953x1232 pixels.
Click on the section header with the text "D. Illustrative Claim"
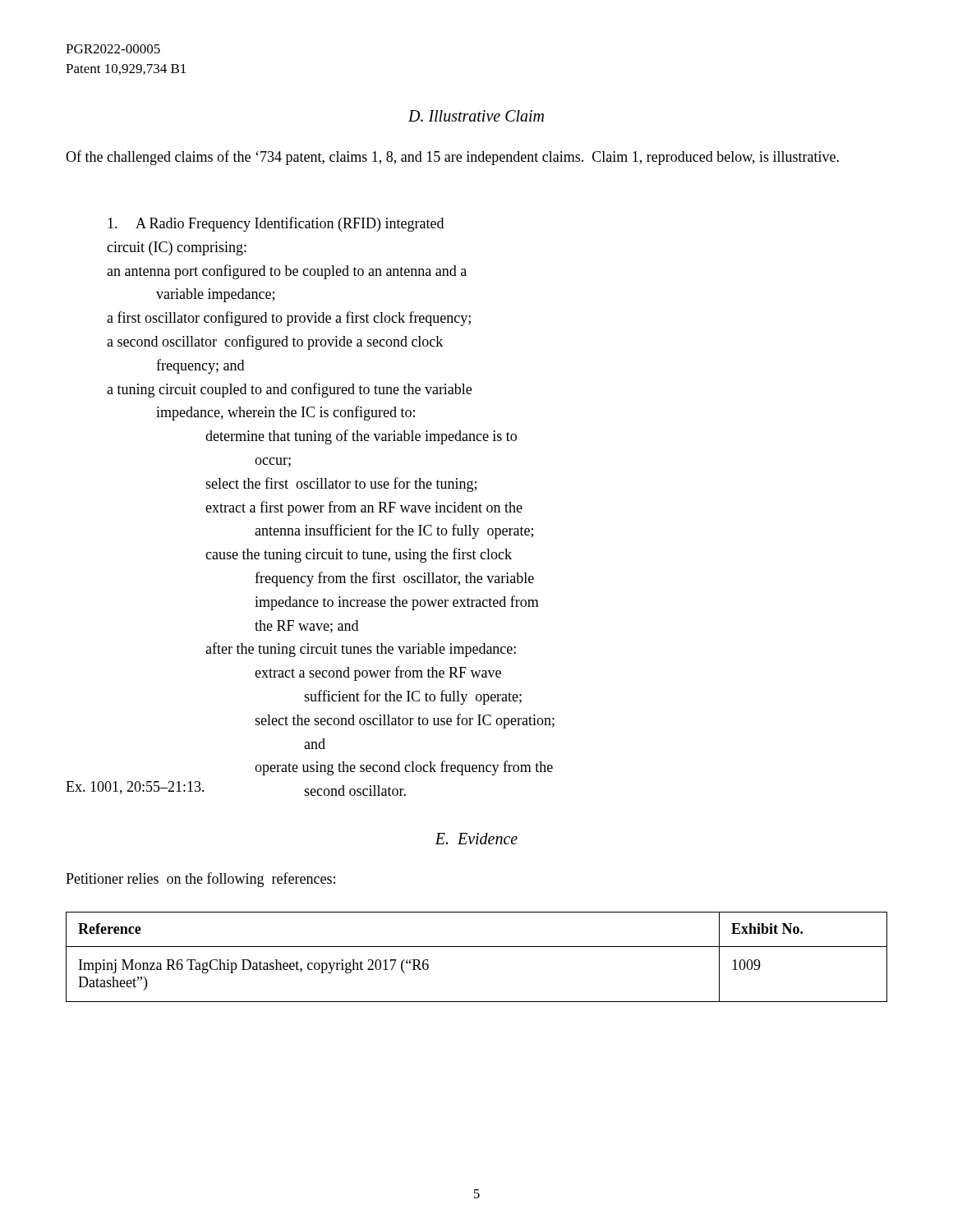[x=476, y=116]
